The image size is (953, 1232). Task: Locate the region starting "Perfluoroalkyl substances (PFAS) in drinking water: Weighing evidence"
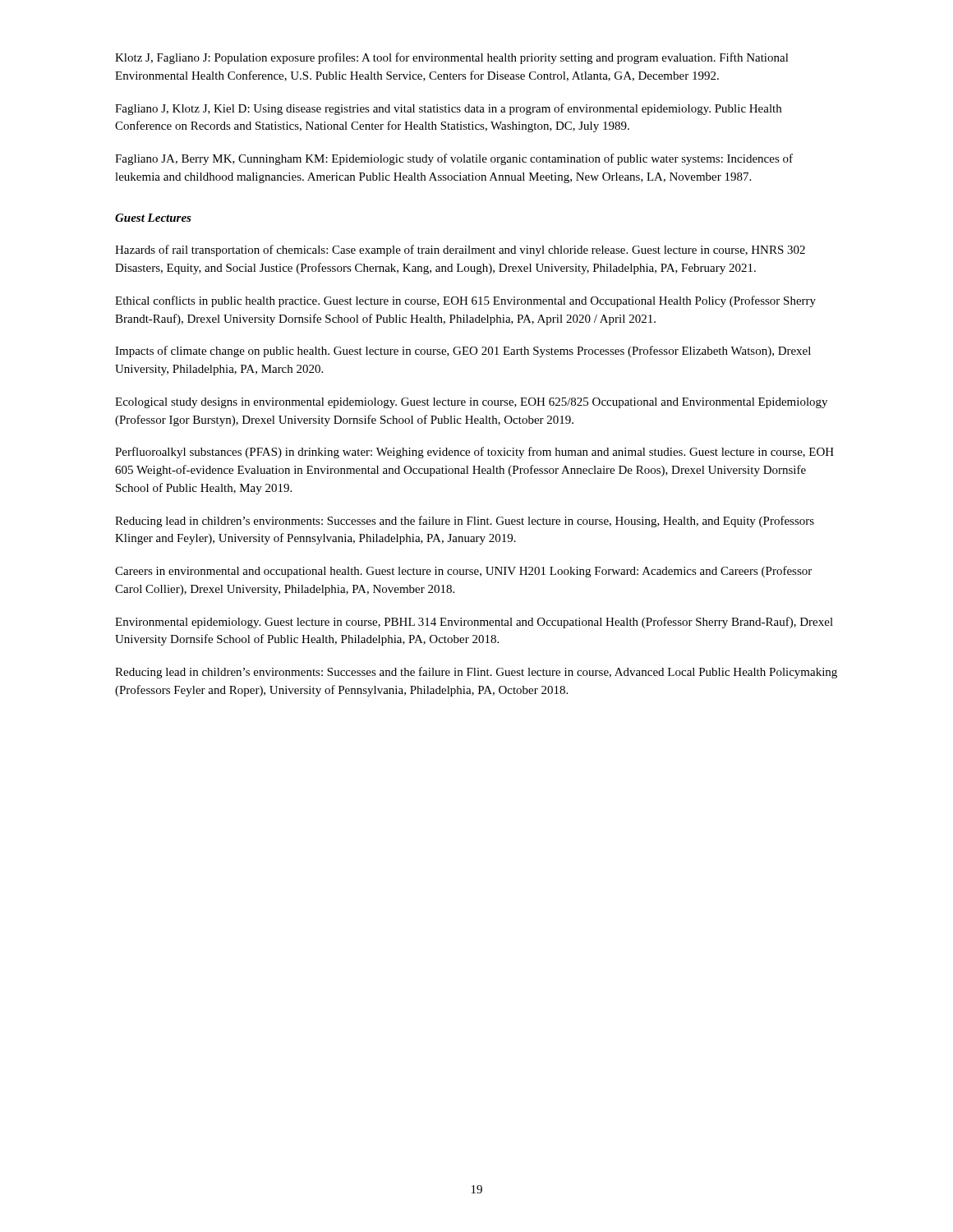pyautogui.click(x=474, y=470)
